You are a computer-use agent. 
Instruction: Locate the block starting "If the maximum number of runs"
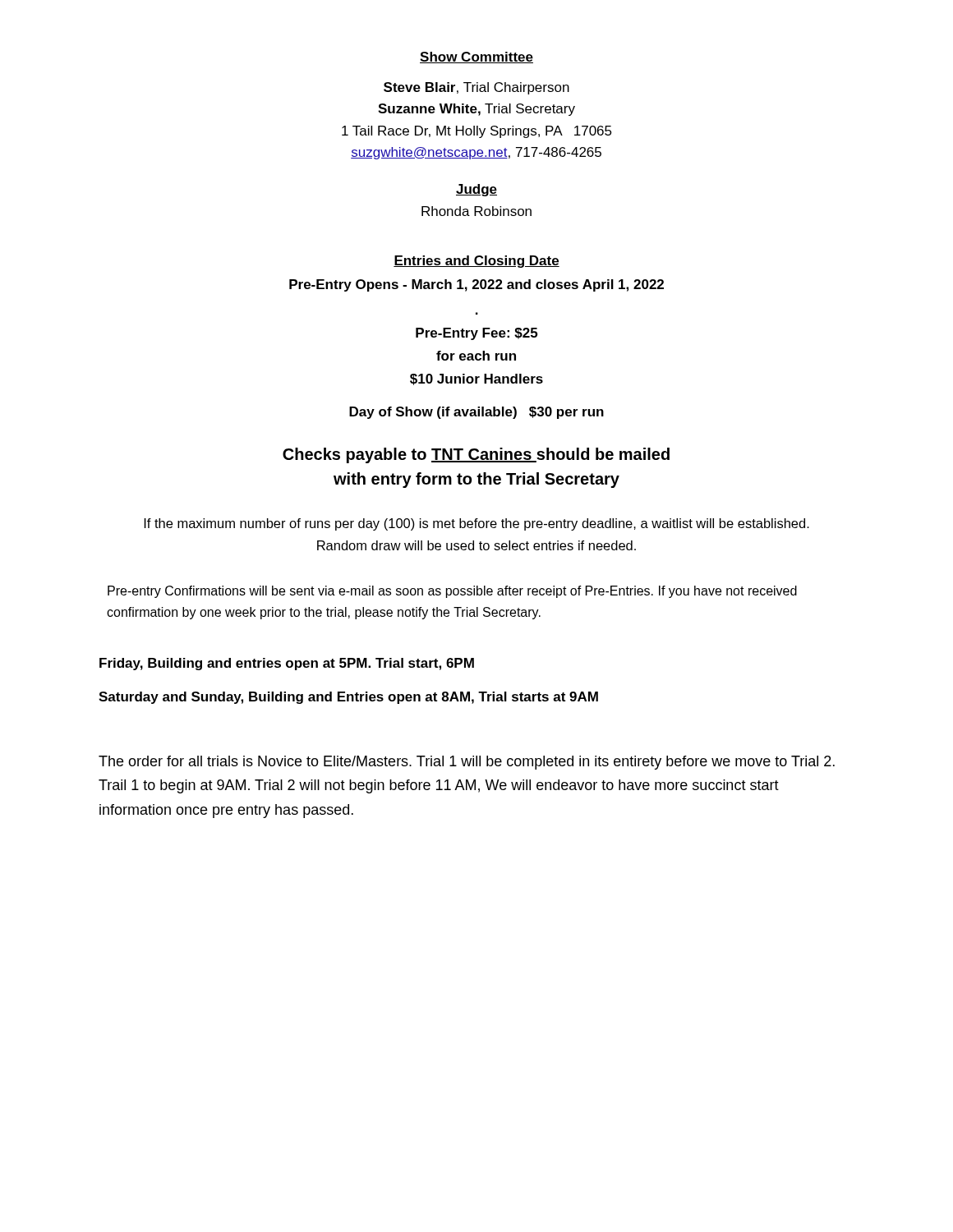click(476, 534)
